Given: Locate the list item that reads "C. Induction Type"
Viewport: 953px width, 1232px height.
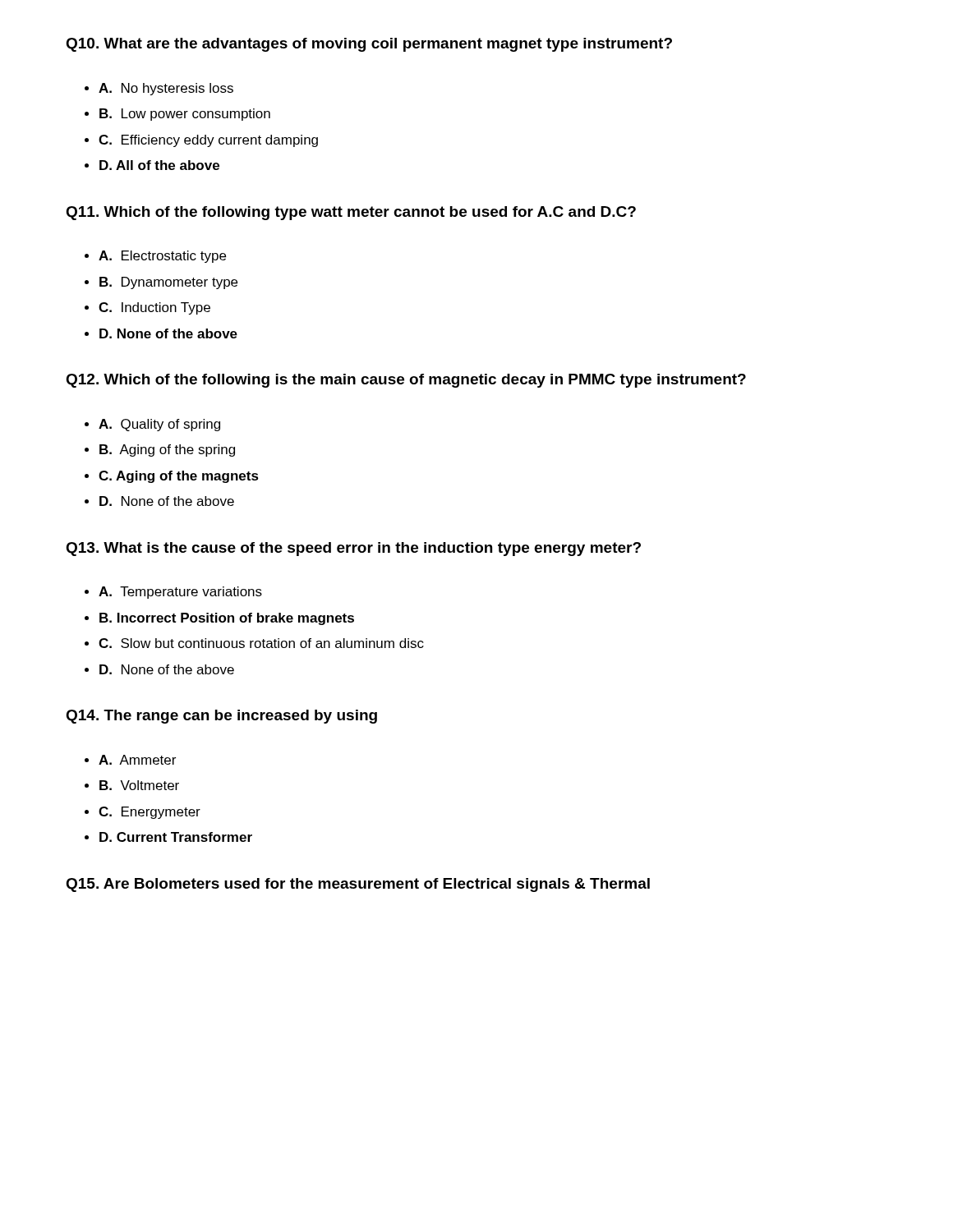Looking at the screenshot, I should [x=155, y=308].
